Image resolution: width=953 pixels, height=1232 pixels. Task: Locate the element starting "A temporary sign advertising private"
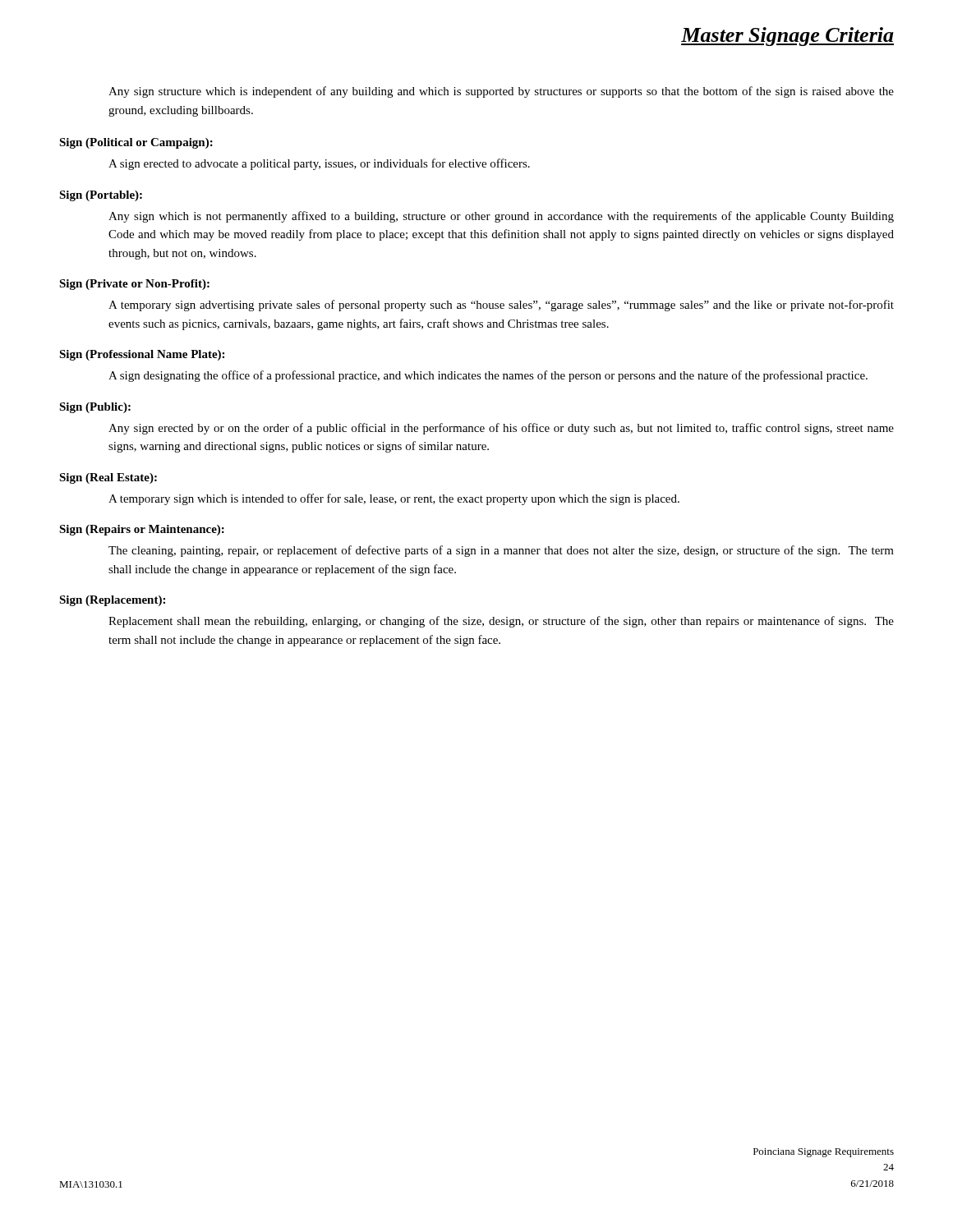pyautogui.click(x=501, y=314)
